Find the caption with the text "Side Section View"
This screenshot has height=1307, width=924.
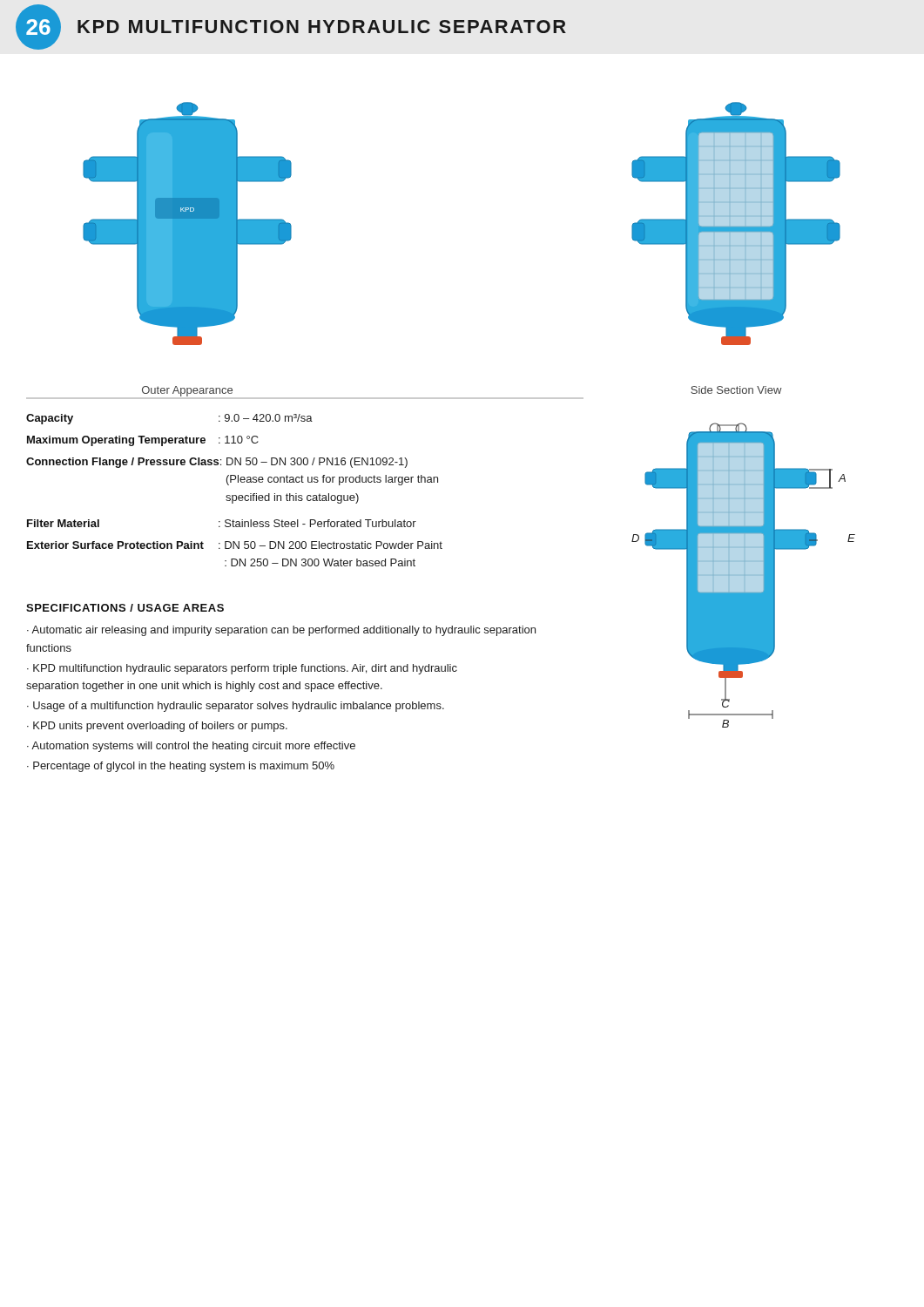(x=736, y=390)
